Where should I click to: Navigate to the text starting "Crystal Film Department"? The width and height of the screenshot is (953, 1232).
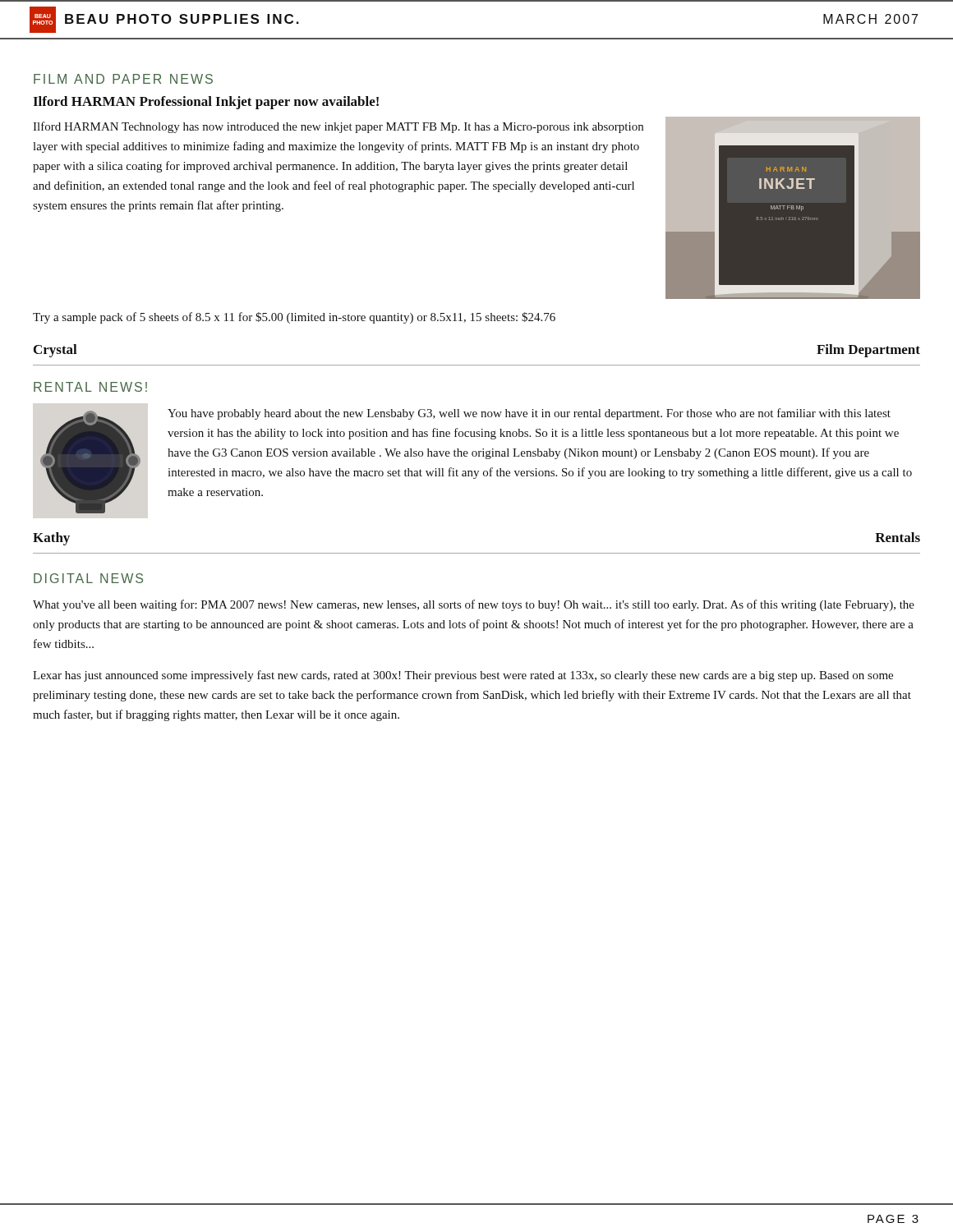click(x=60, y=350)
